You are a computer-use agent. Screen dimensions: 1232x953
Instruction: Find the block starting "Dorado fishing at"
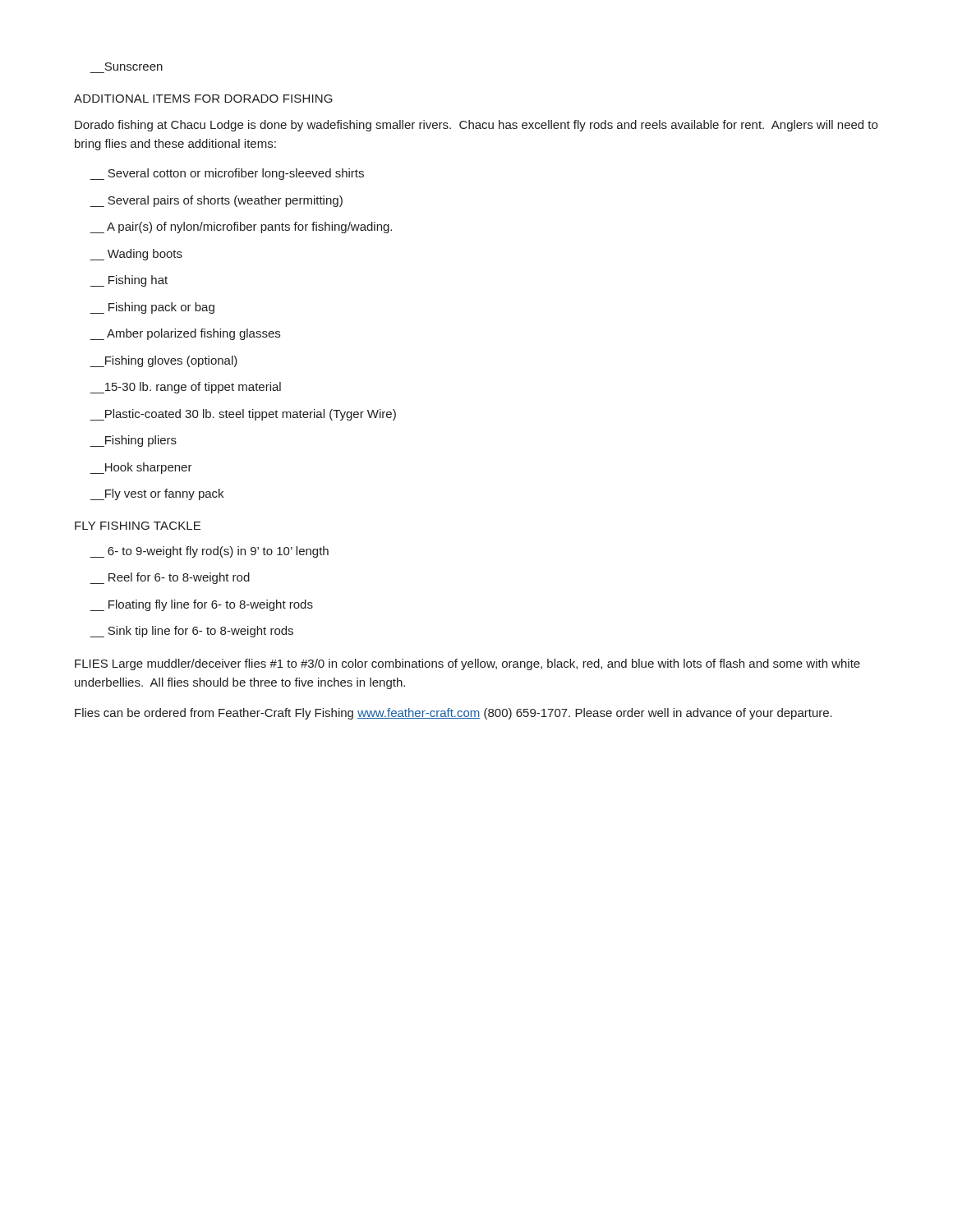(476, 134)
